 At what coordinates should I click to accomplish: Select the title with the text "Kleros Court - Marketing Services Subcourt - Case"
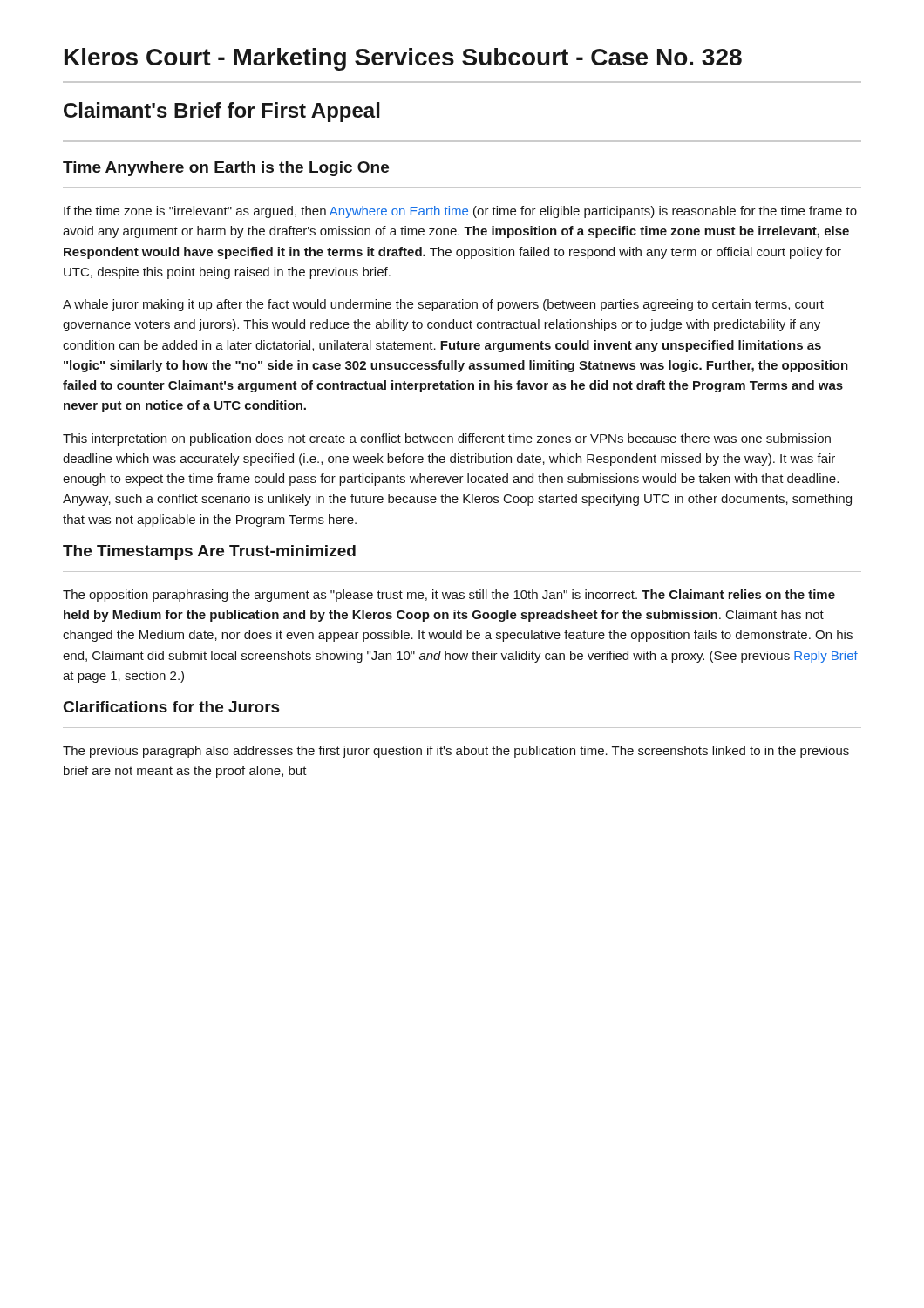tap(462, 62)
